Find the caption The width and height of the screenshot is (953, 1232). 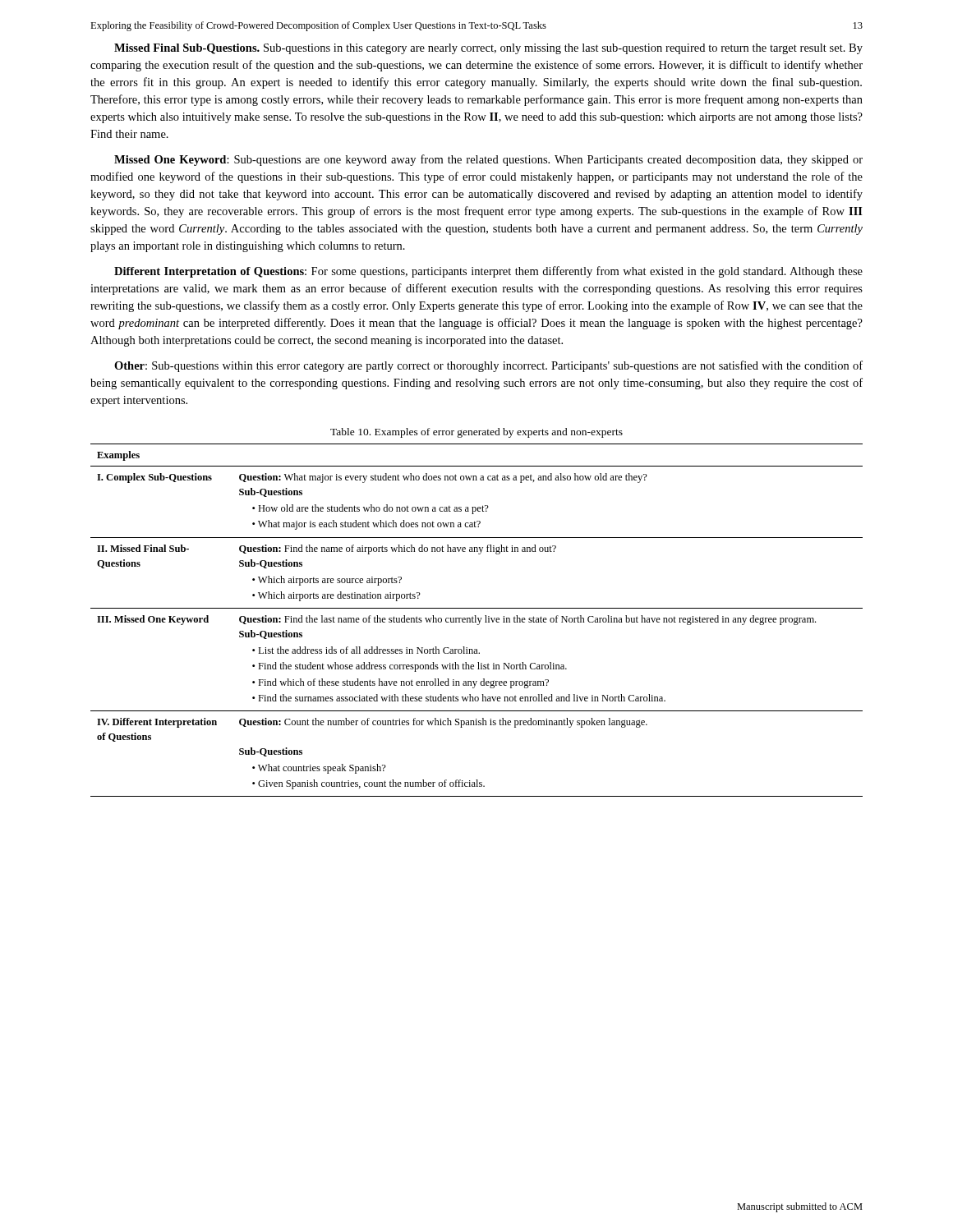(476, 432)
